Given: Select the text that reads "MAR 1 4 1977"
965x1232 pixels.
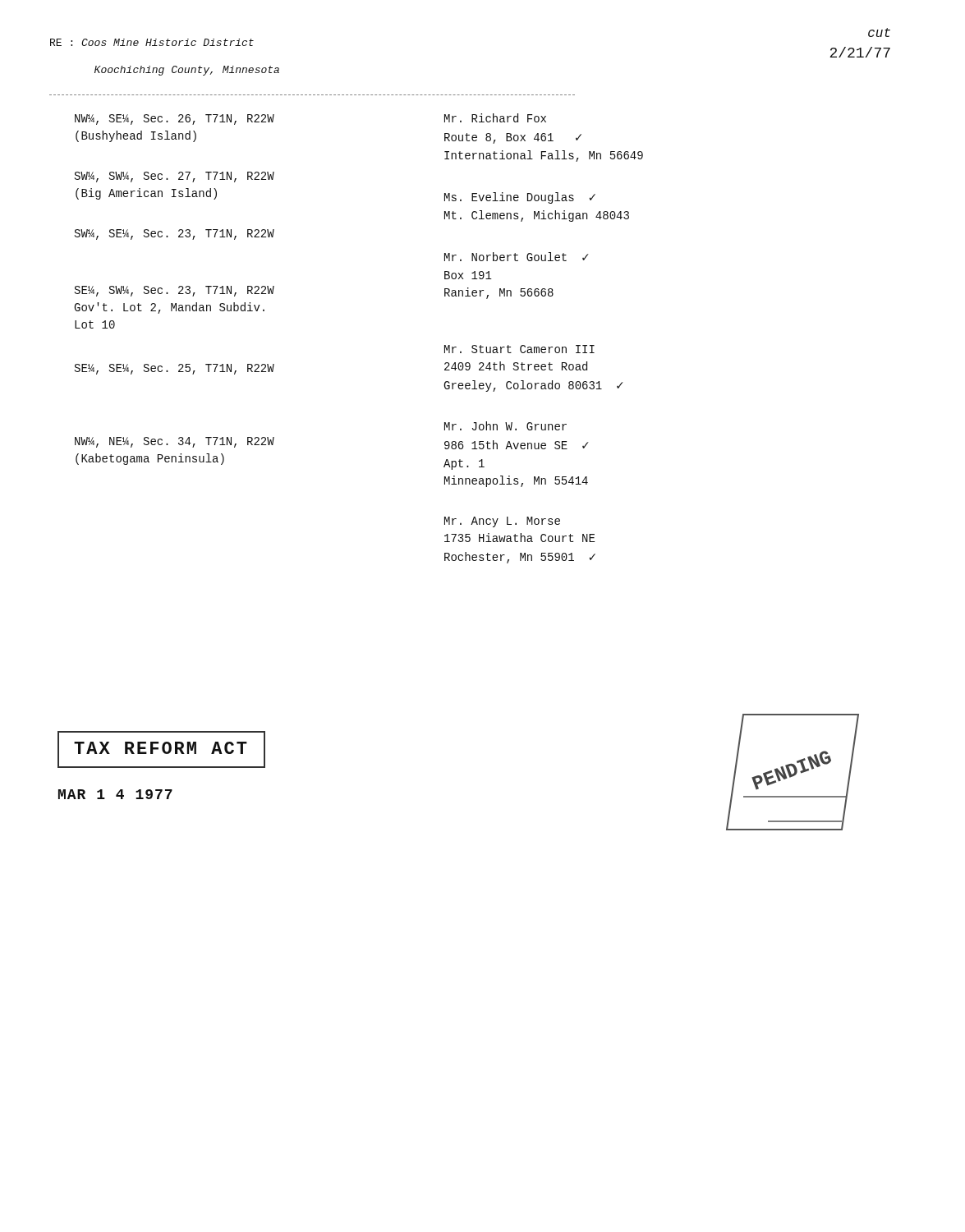Looking at the screenshot, I should [116, 795].
